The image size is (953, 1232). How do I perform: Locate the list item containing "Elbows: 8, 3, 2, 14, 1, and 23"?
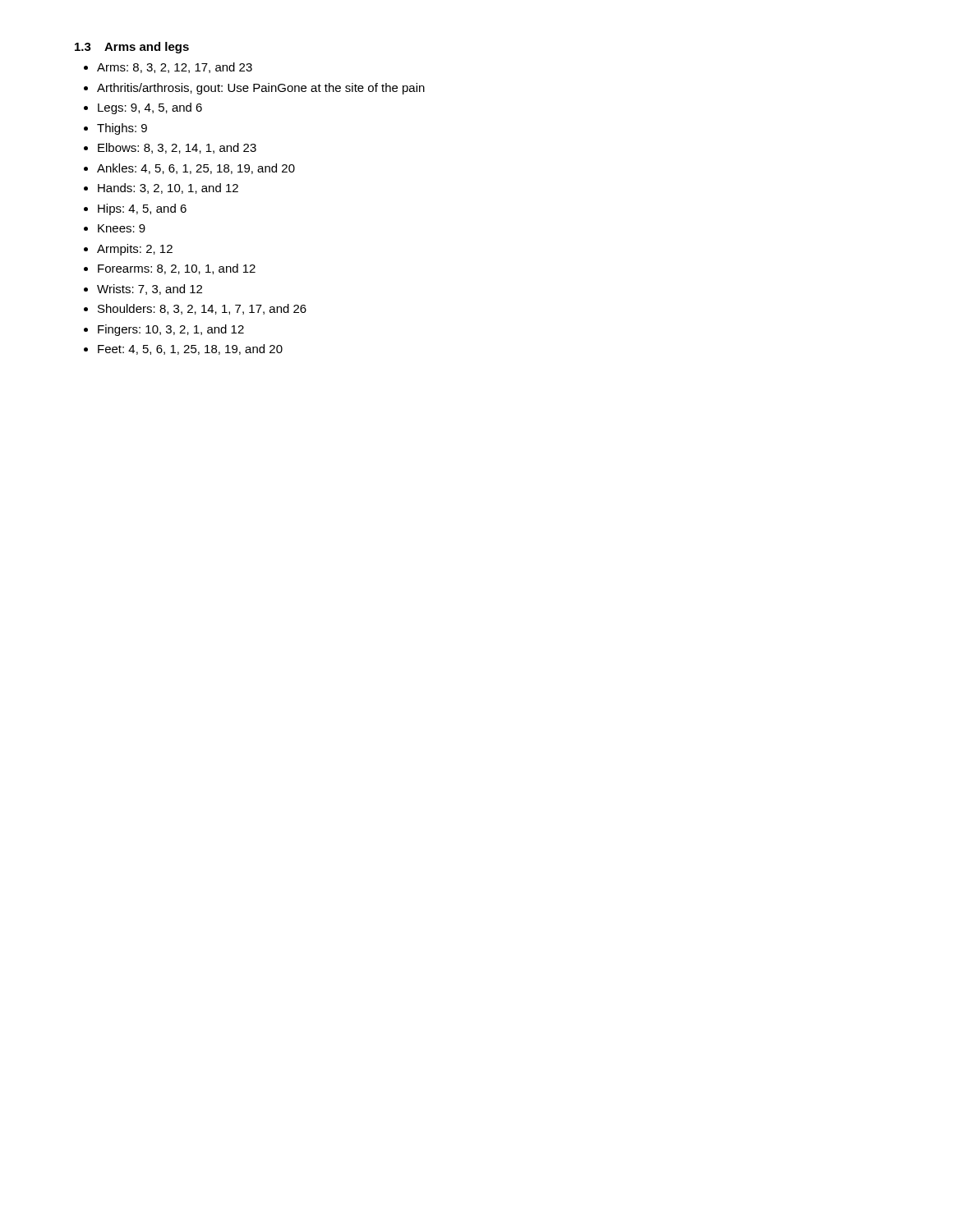(177, 147)
